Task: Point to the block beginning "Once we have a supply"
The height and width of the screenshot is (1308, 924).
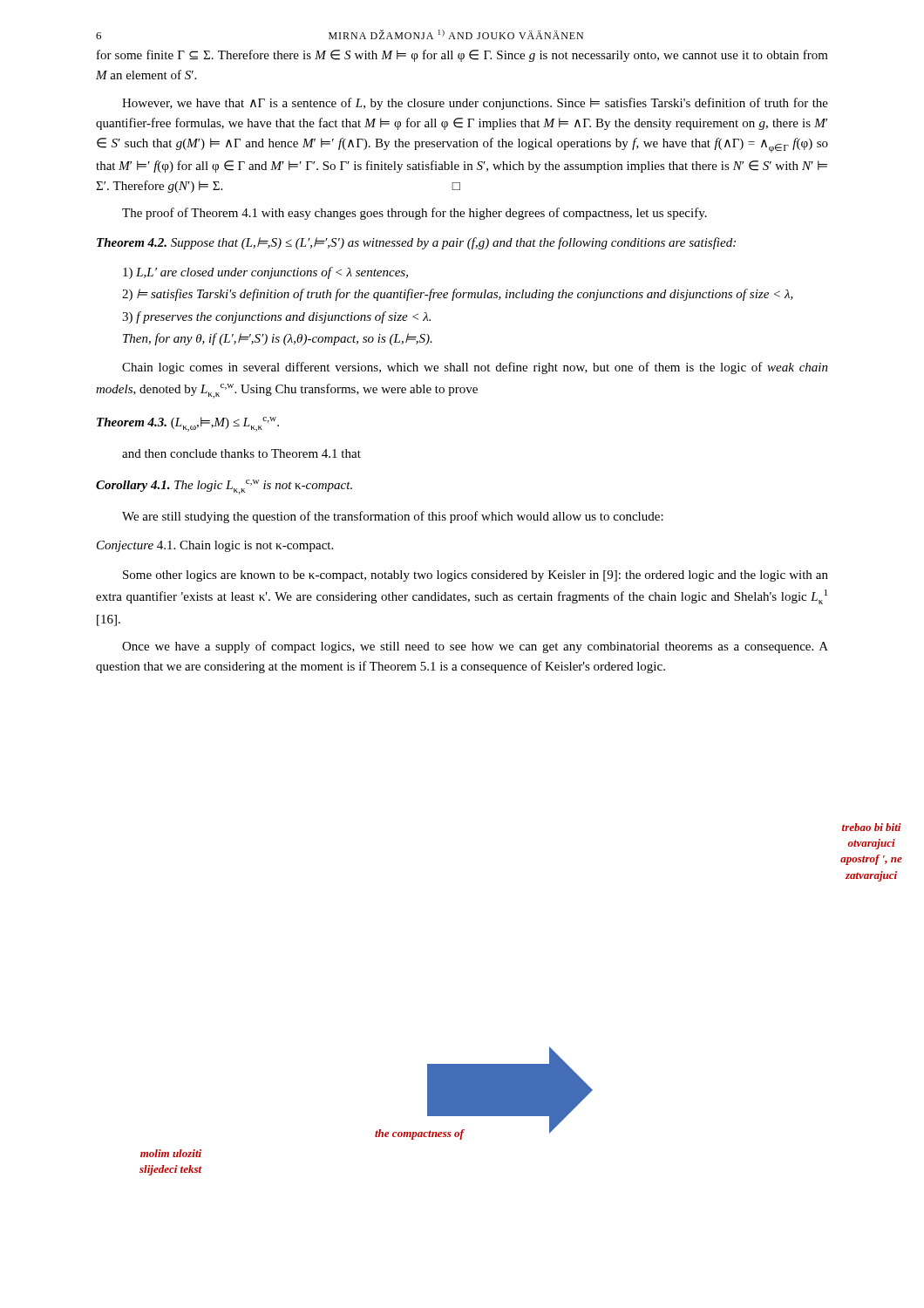Action: (x=462, y=657)
